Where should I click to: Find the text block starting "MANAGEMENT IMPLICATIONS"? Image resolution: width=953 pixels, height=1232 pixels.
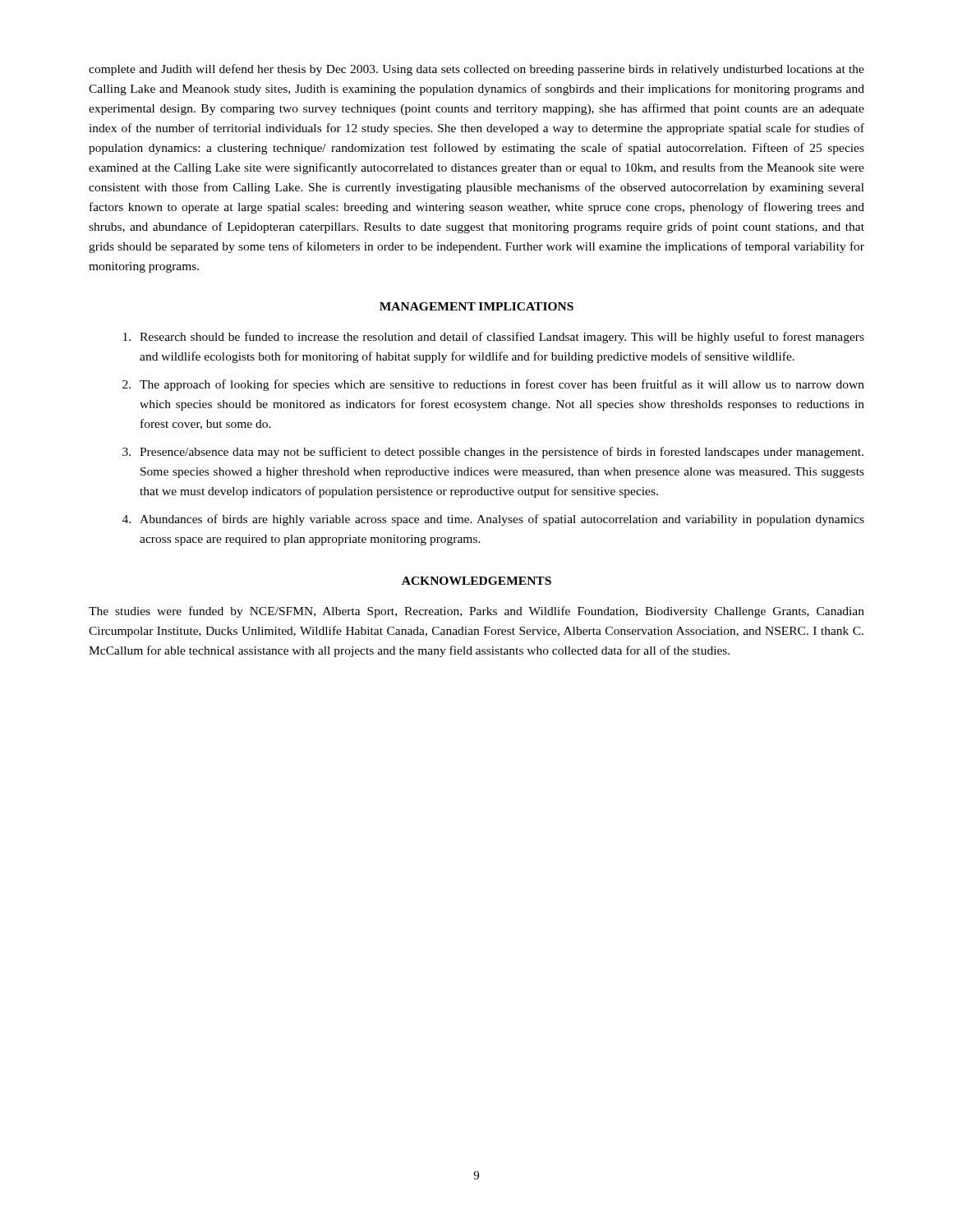pyautogui.click(x=476, y=306)
